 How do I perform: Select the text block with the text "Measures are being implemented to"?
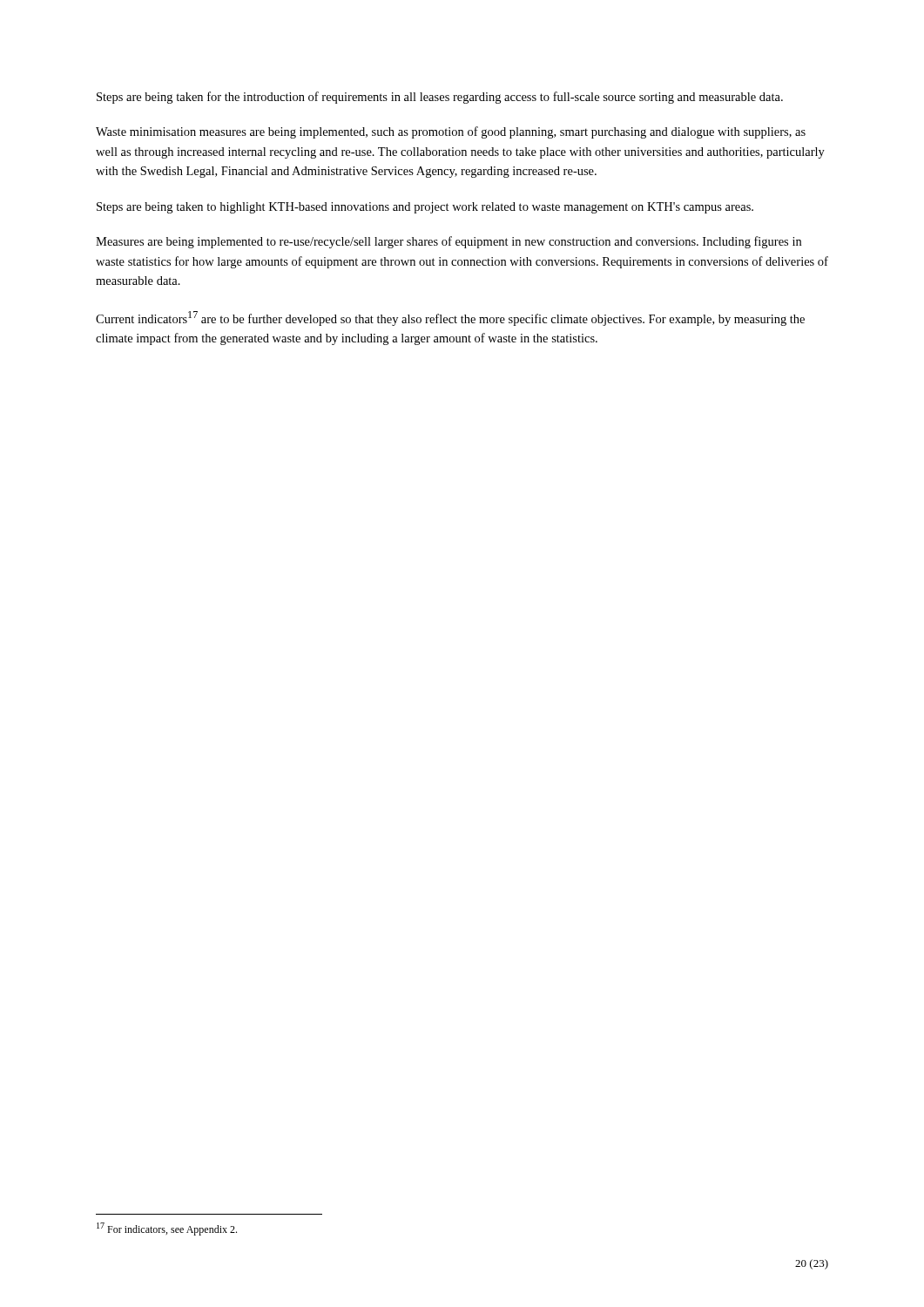pos(462,261)
